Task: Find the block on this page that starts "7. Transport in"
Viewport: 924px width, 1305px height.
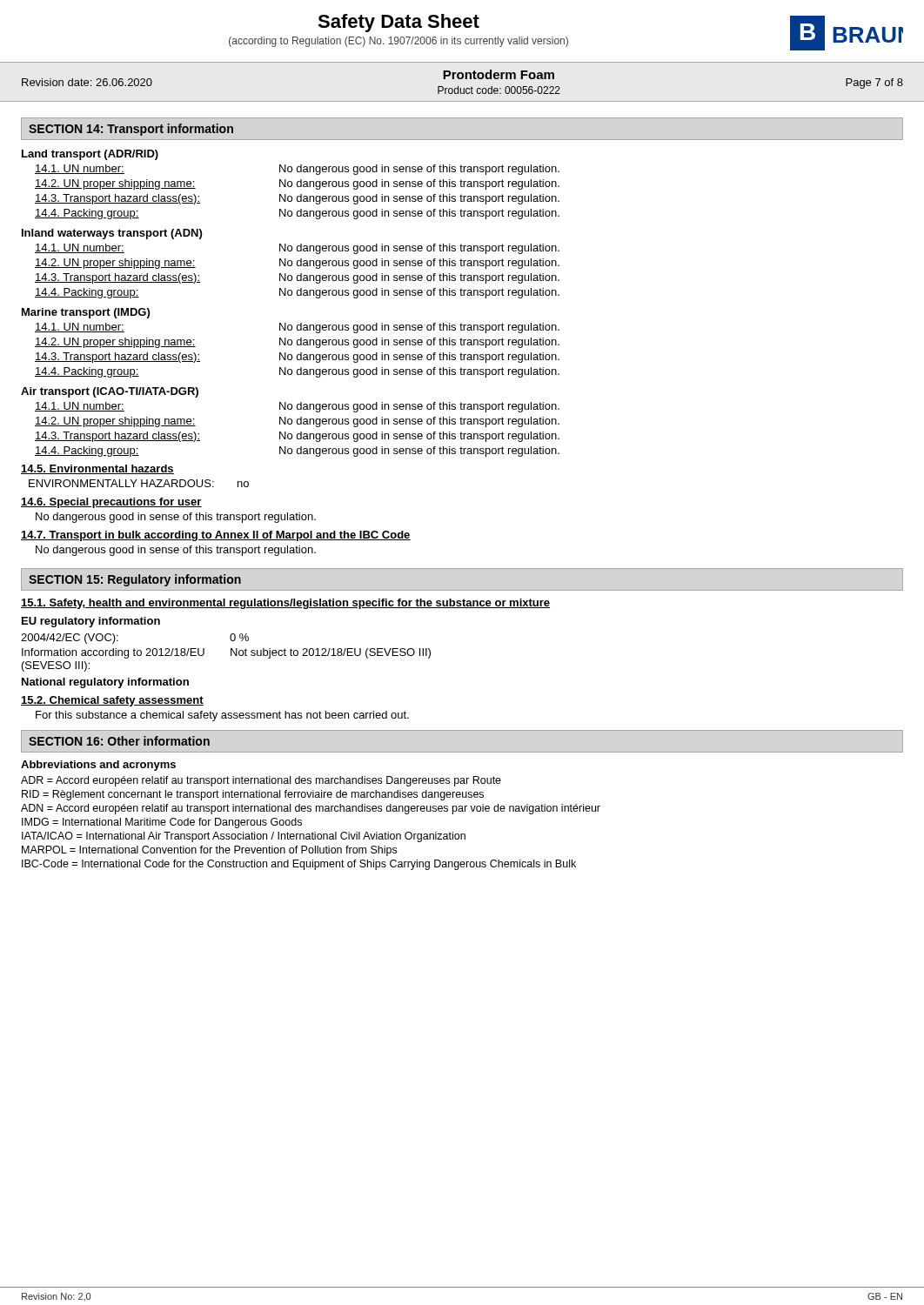Action: [x=216, y=536]
